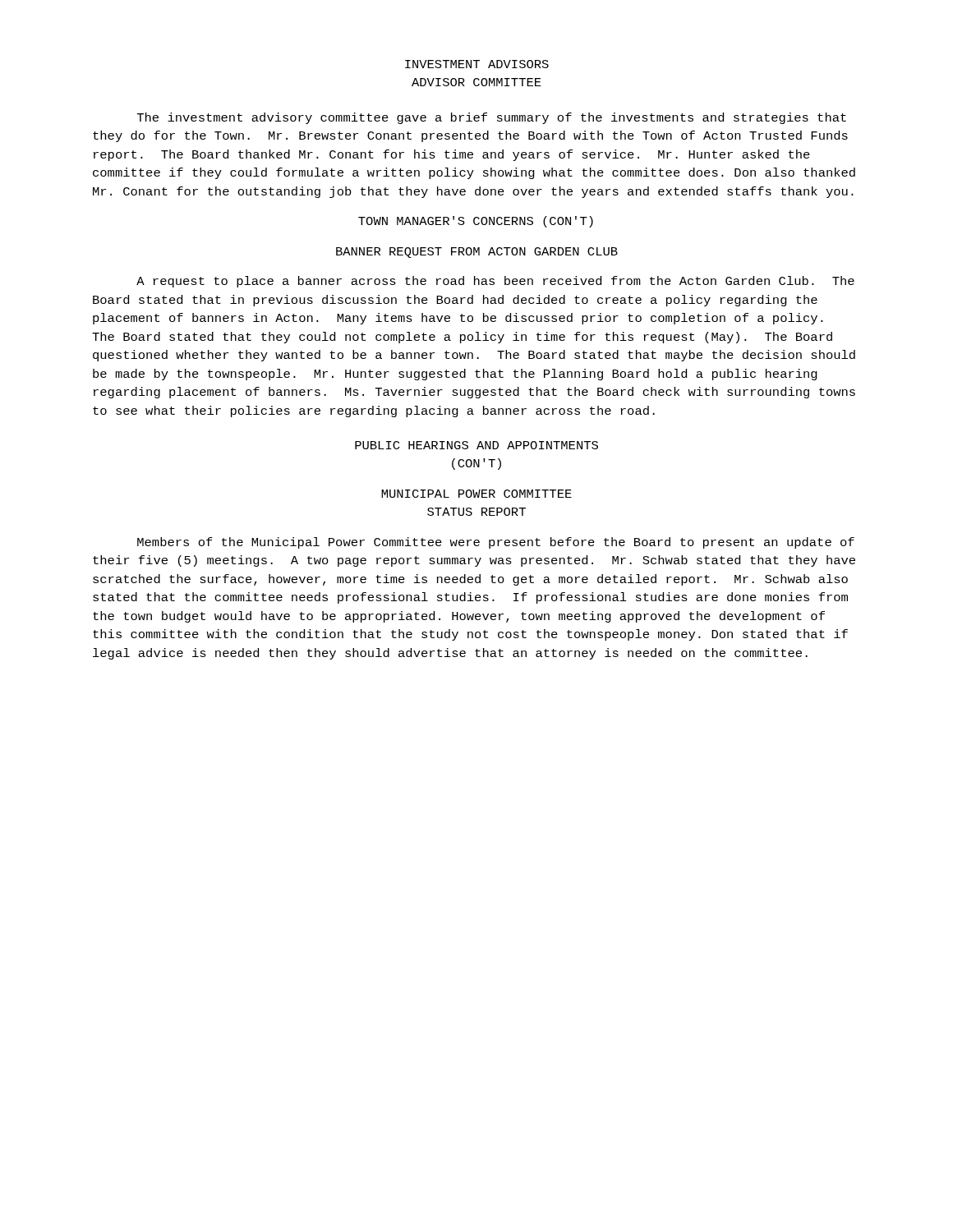Point to the block beginning "The investment advisory committee gave a brief summary"
Screen dimensions: 1232x953
coord(474,155)
